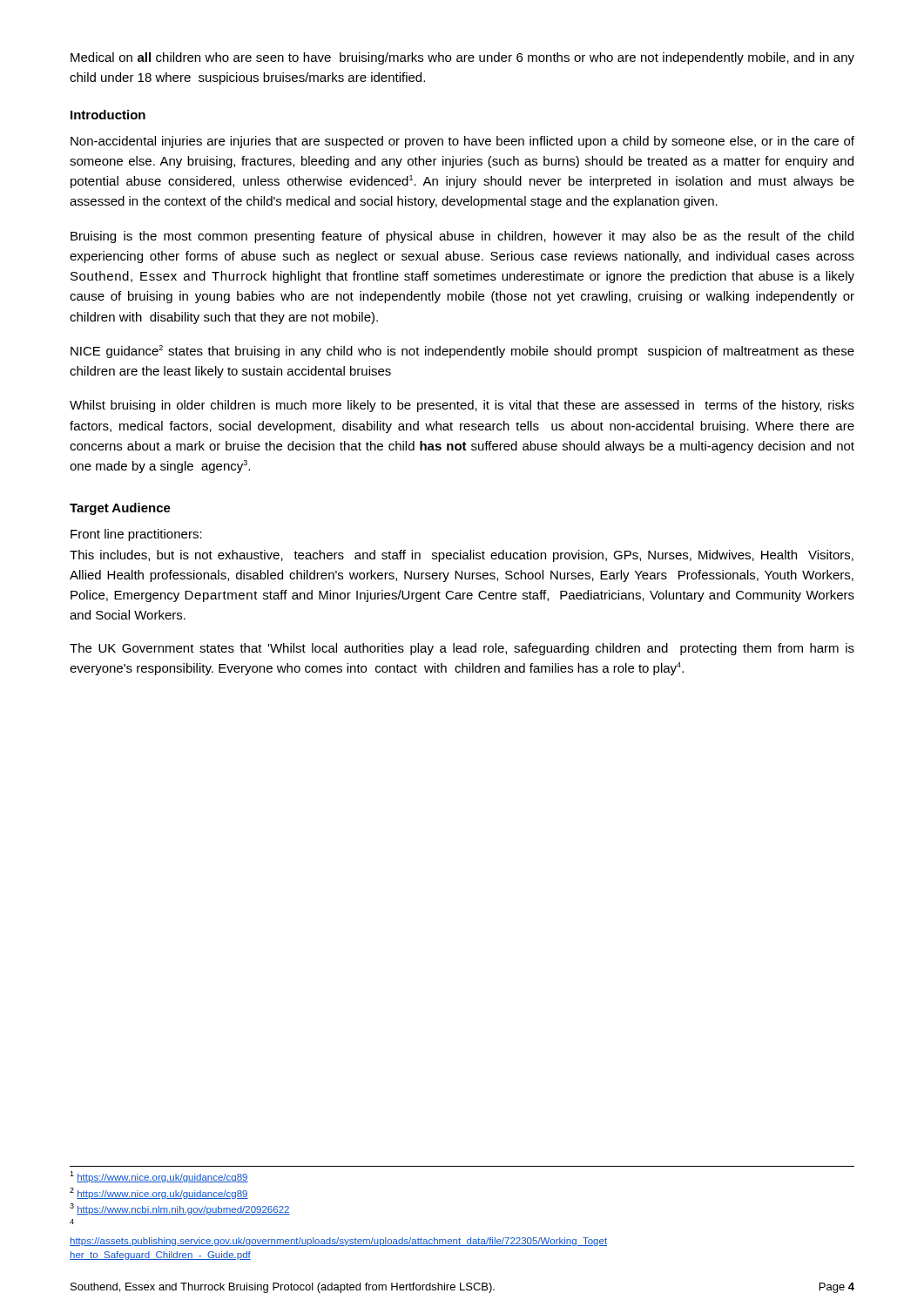Where does it say "1 https://www.nice.org.uk/guidance/cg89"?
Image resolution: width=924 pixels, height=1307 pixels.
(x=159, y=1177)
